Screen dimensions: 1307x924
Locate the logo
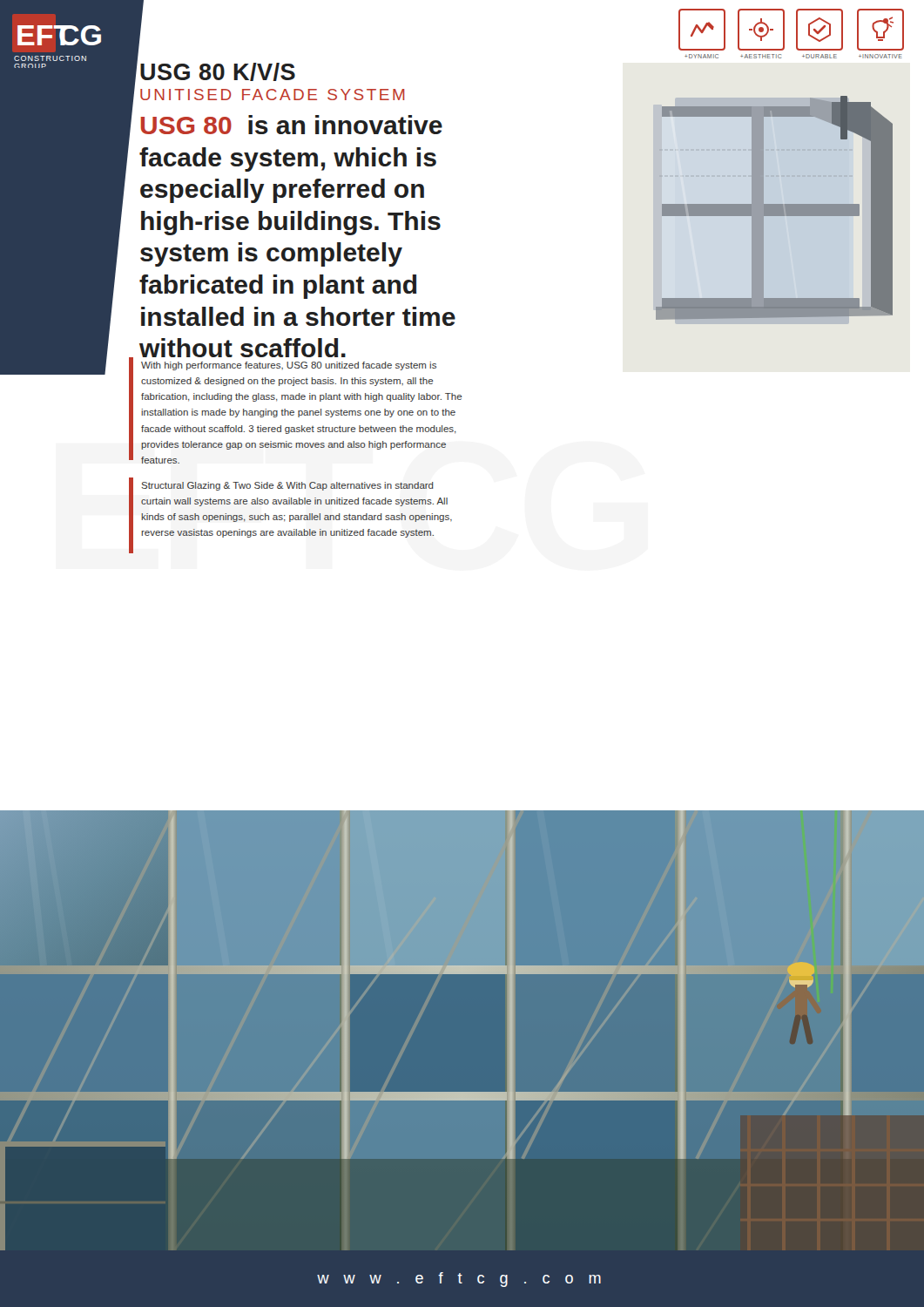69,43
